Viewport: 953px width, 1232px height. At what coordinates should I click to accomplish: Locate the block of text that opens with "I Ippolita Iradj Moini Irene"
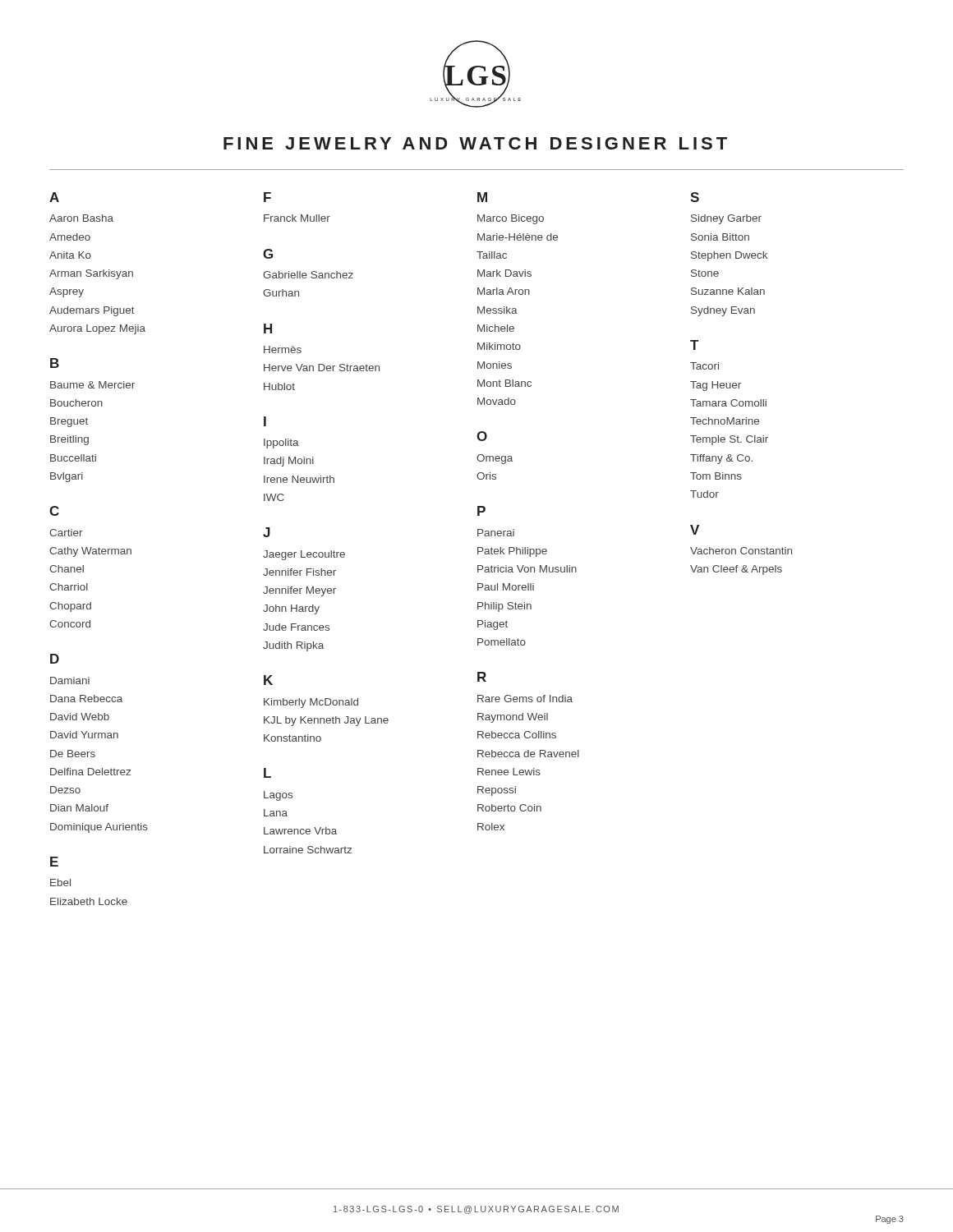[265, 421]
